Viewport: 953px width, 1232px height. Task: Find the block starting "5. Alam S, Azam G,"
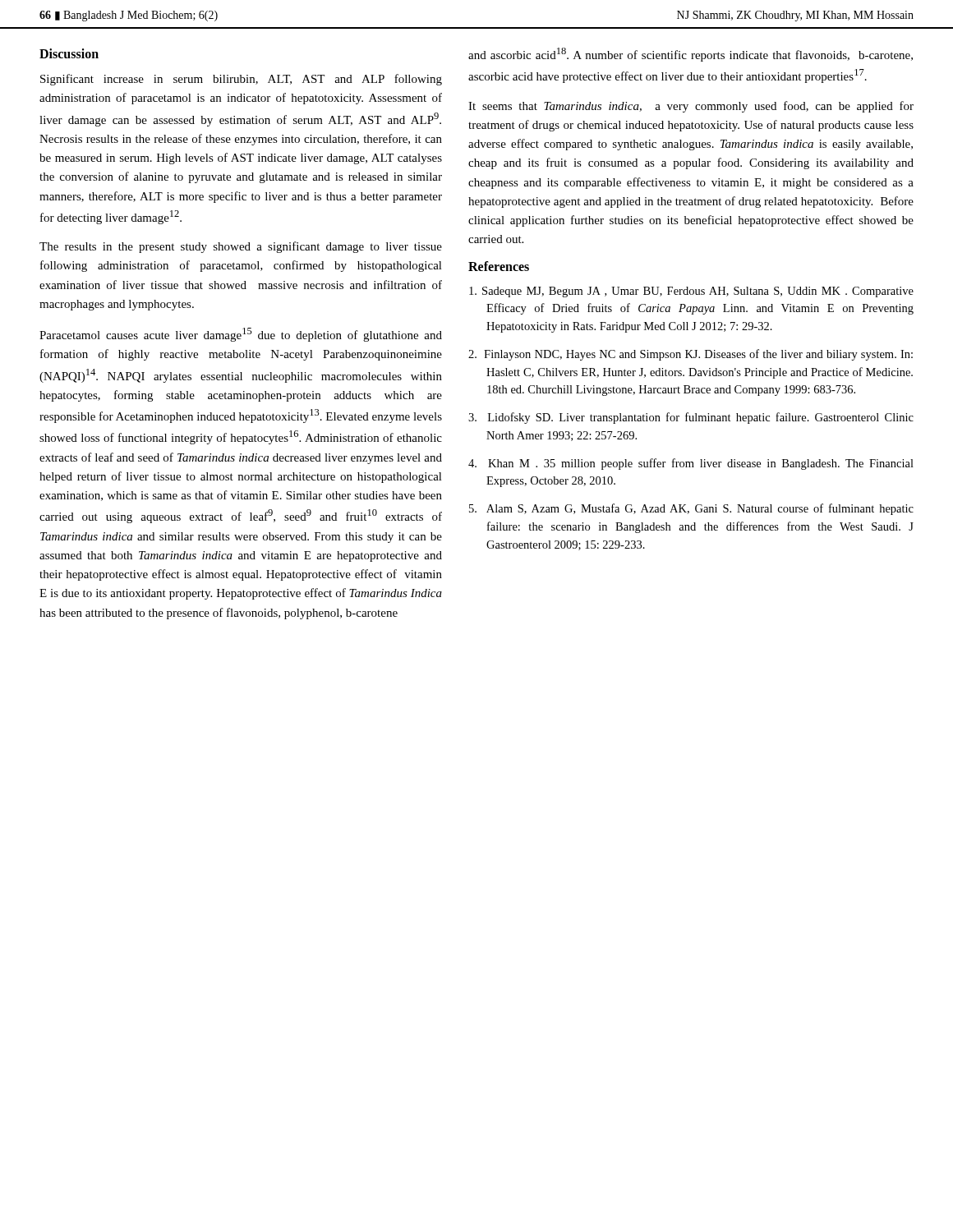tap(691, 526)
